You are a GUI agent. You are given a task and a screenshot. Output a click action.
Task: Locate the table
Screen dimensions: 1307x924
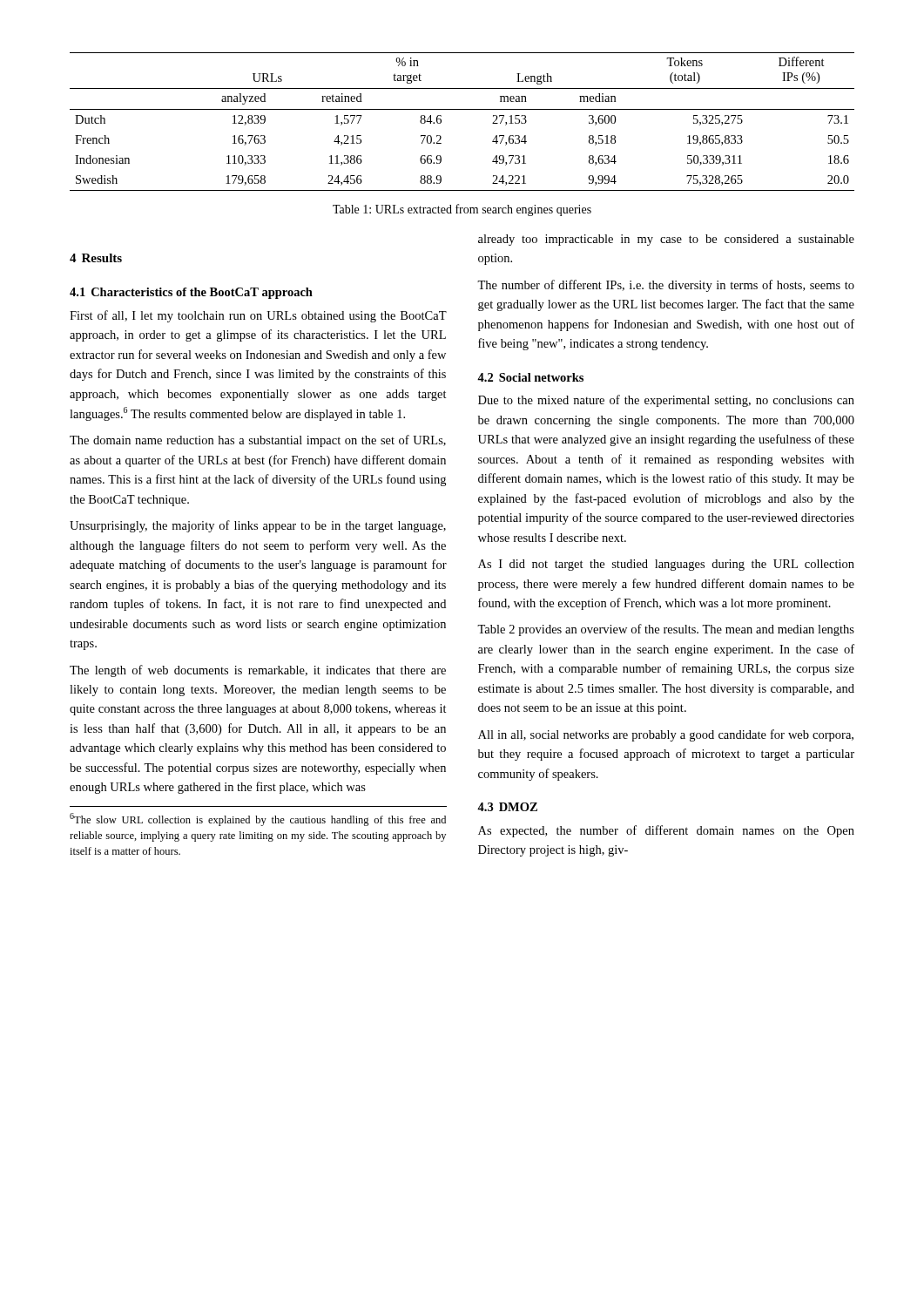click(x=462, y=123)
